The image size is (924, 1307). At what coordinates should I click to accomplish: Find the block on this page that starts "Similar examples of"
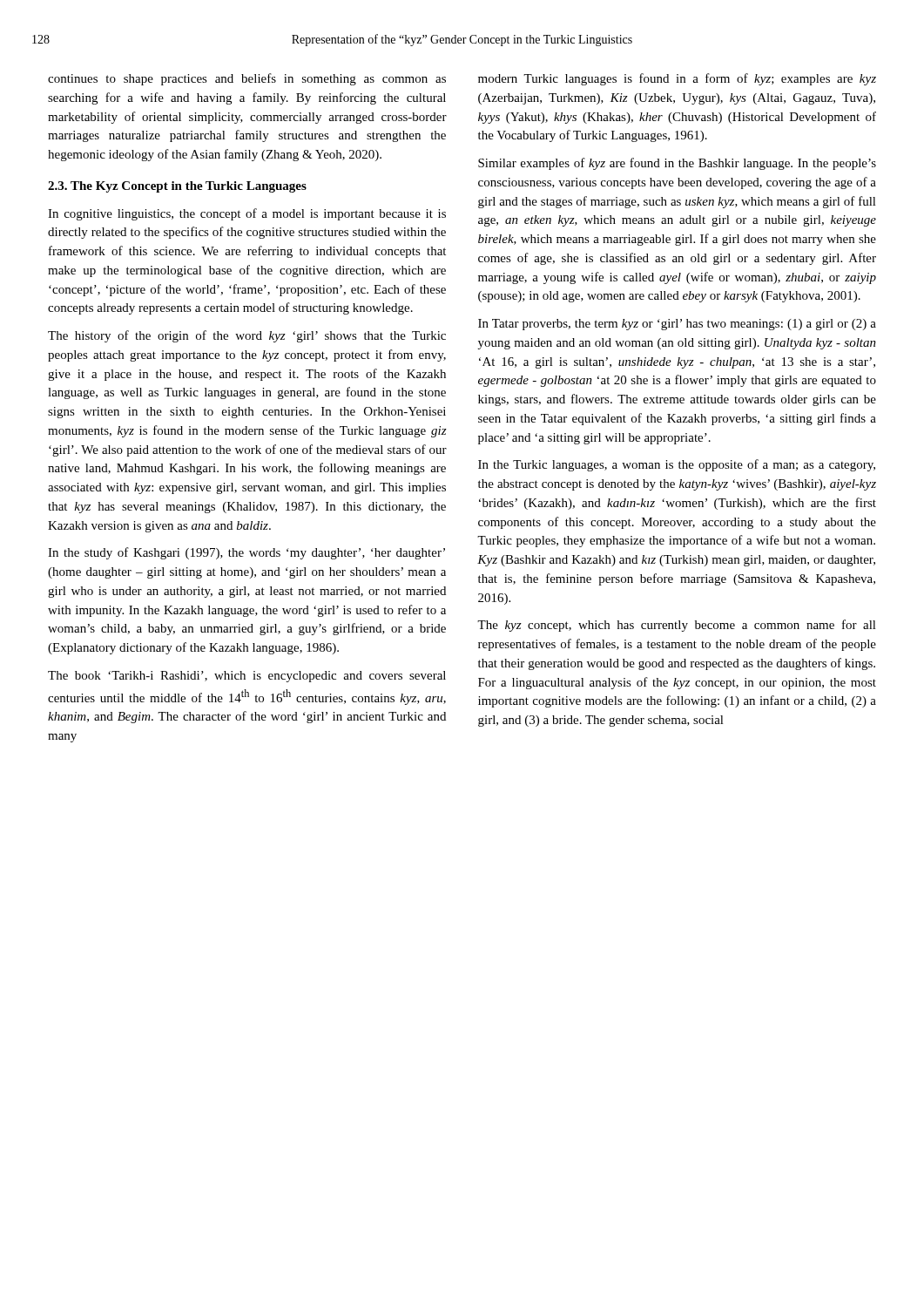(677, 230)
